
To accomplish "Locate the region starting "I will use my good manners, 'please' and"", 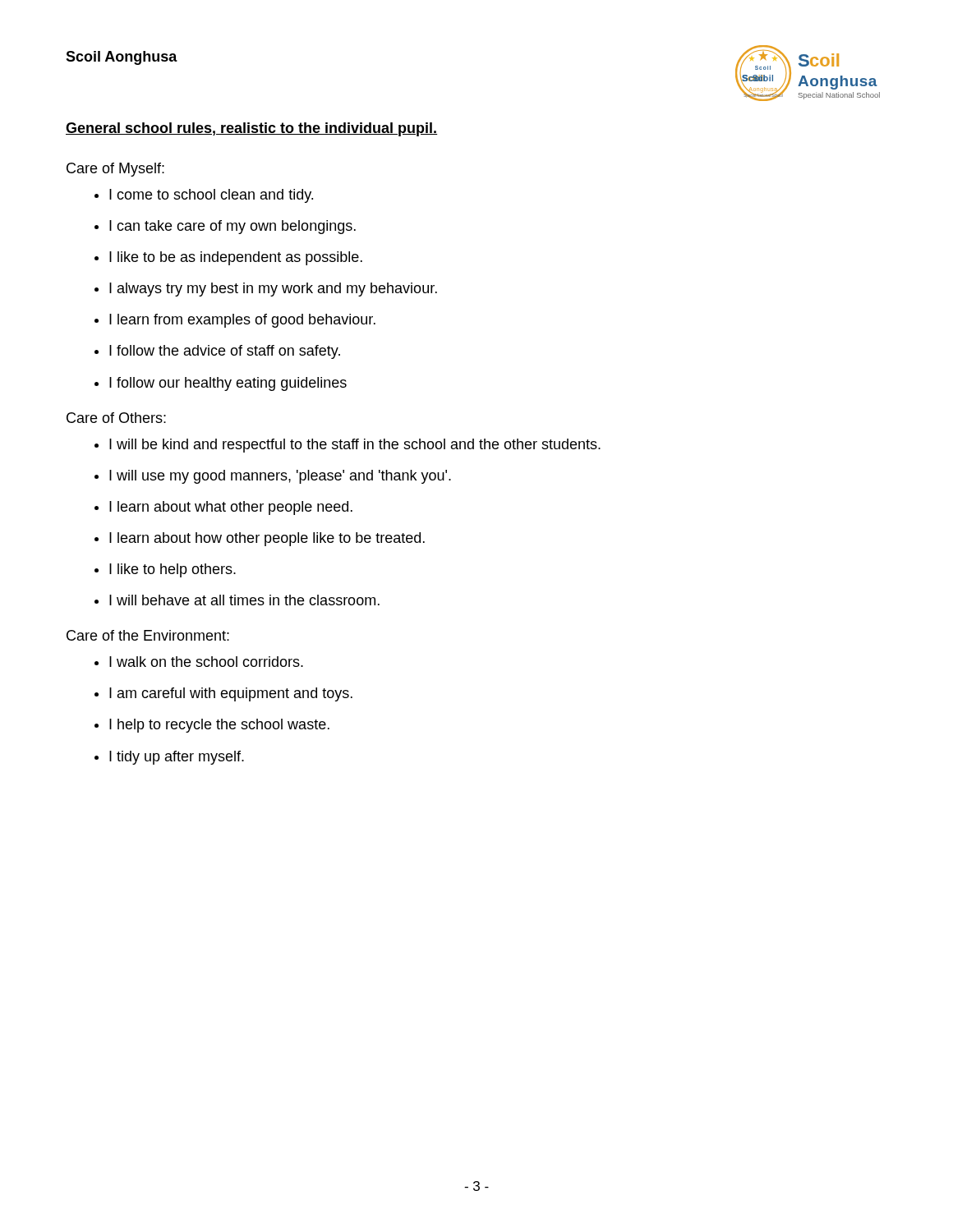I will click(x=280, y=475).
